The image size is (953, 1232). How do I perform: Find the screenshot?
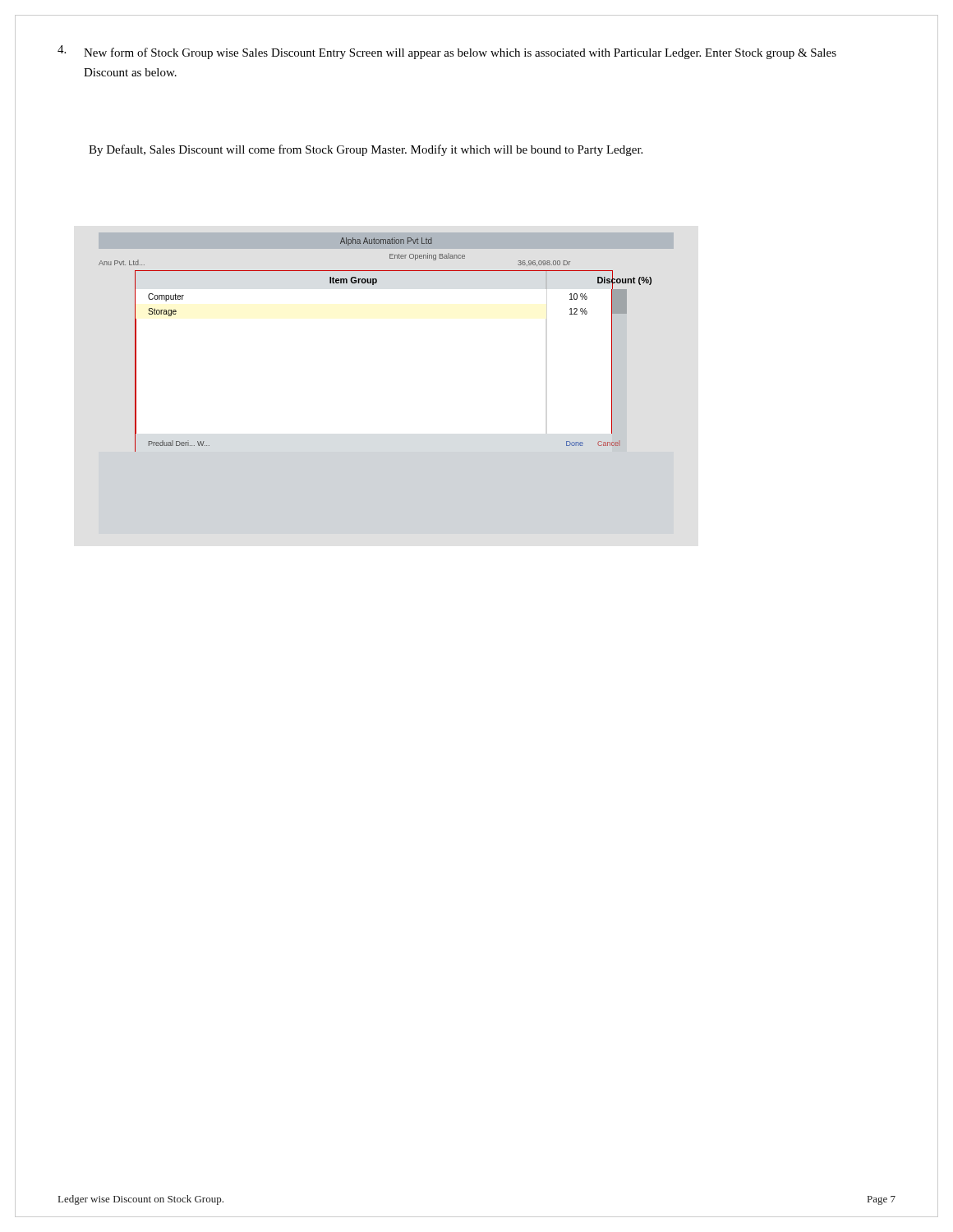(386, 386)
